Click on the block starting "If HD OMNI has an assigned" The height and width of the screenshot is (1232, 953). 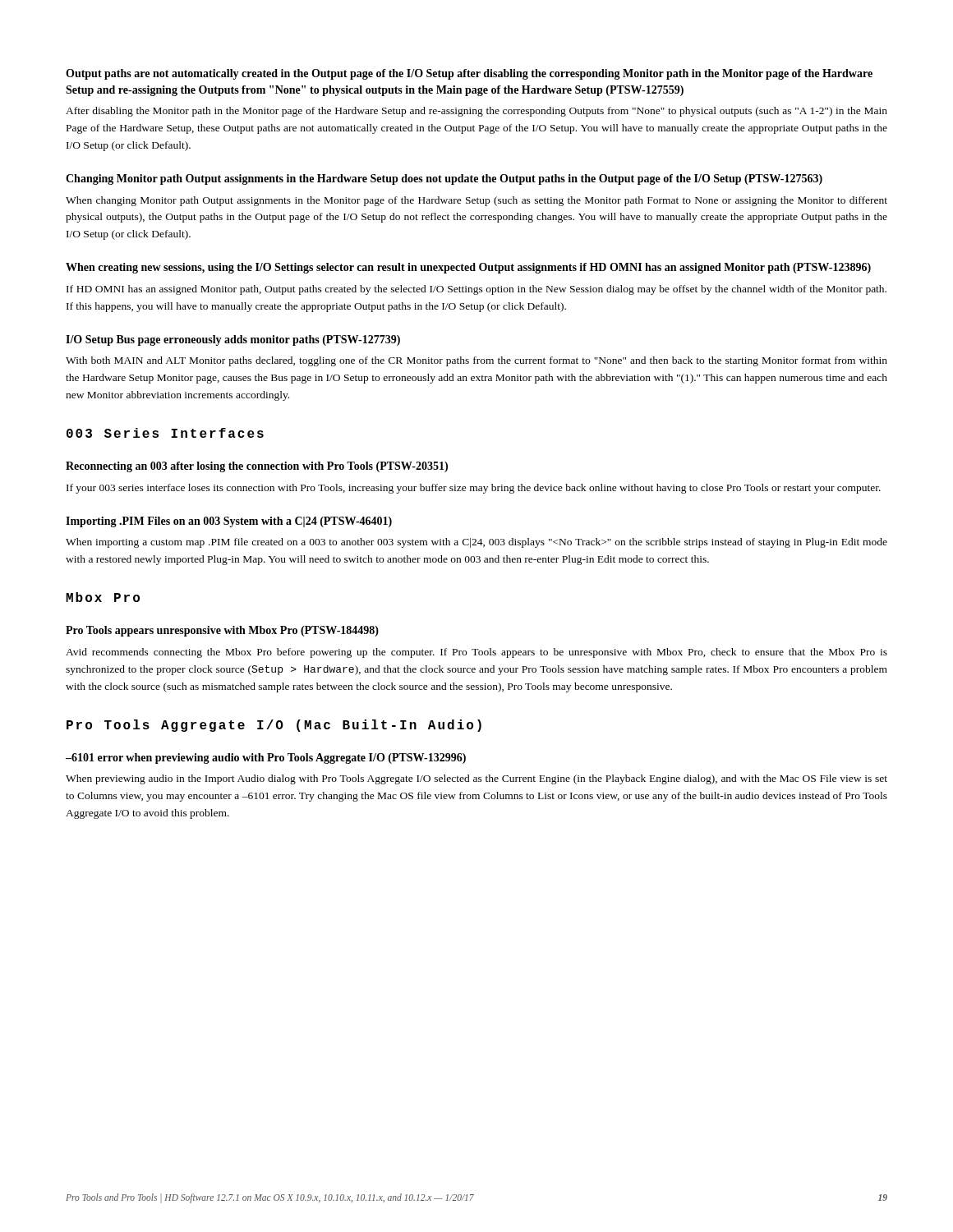(x=476, y=297)
